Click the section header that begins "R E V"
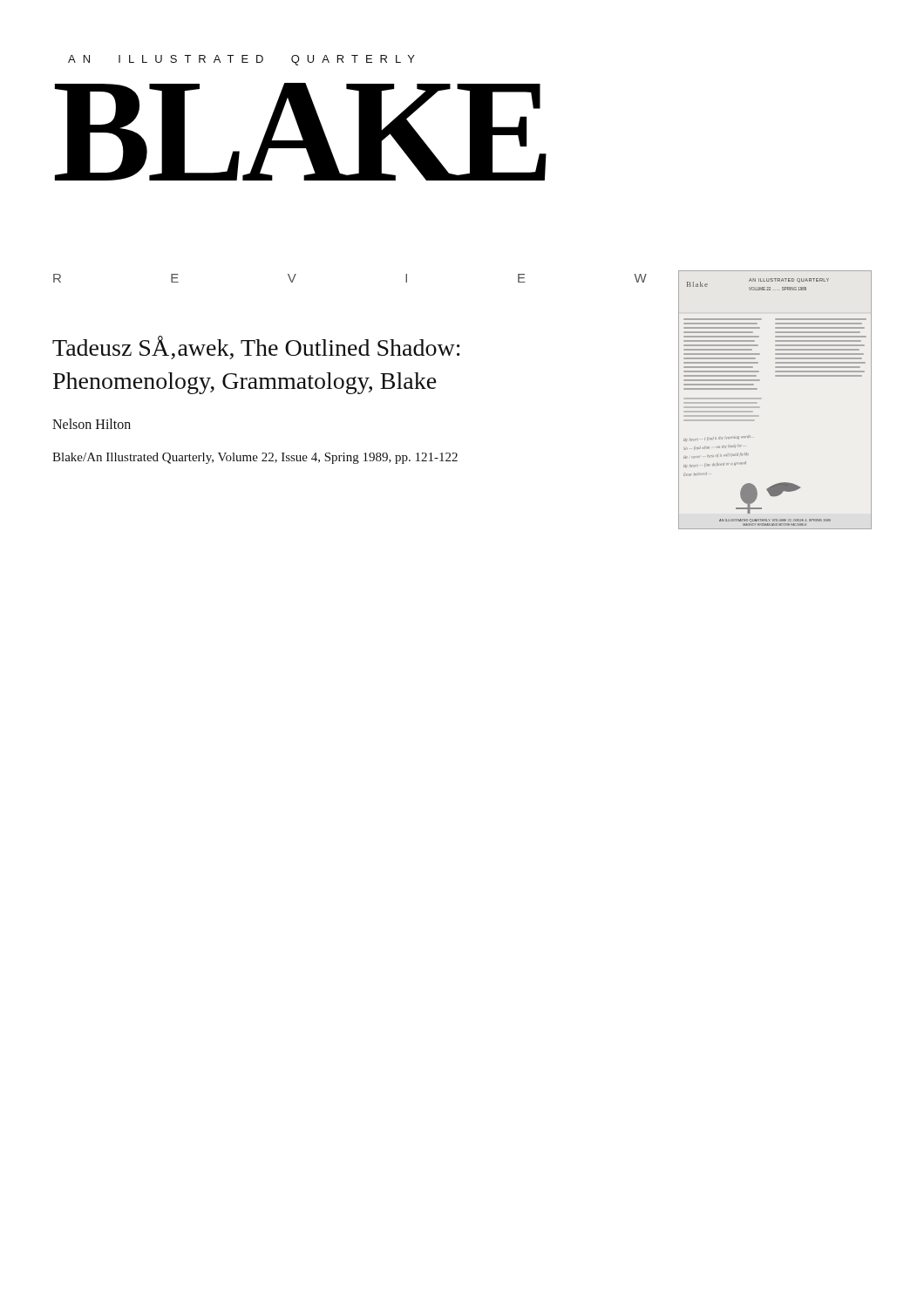Viewport: 924px width, 1308px height. point(57,279)
